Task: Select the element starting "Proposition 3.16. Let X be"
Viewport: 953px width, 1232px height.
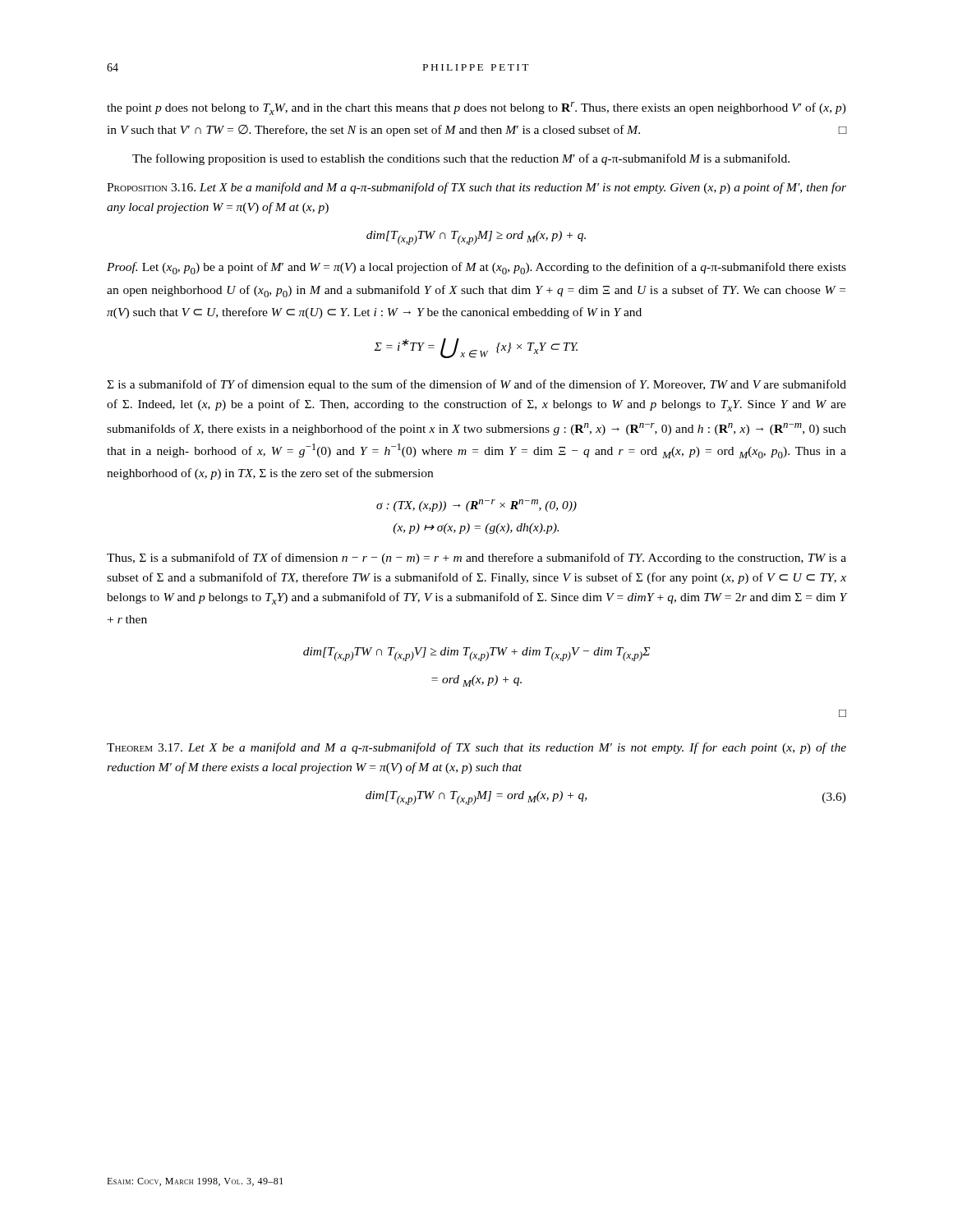Action: click(476, 197)
